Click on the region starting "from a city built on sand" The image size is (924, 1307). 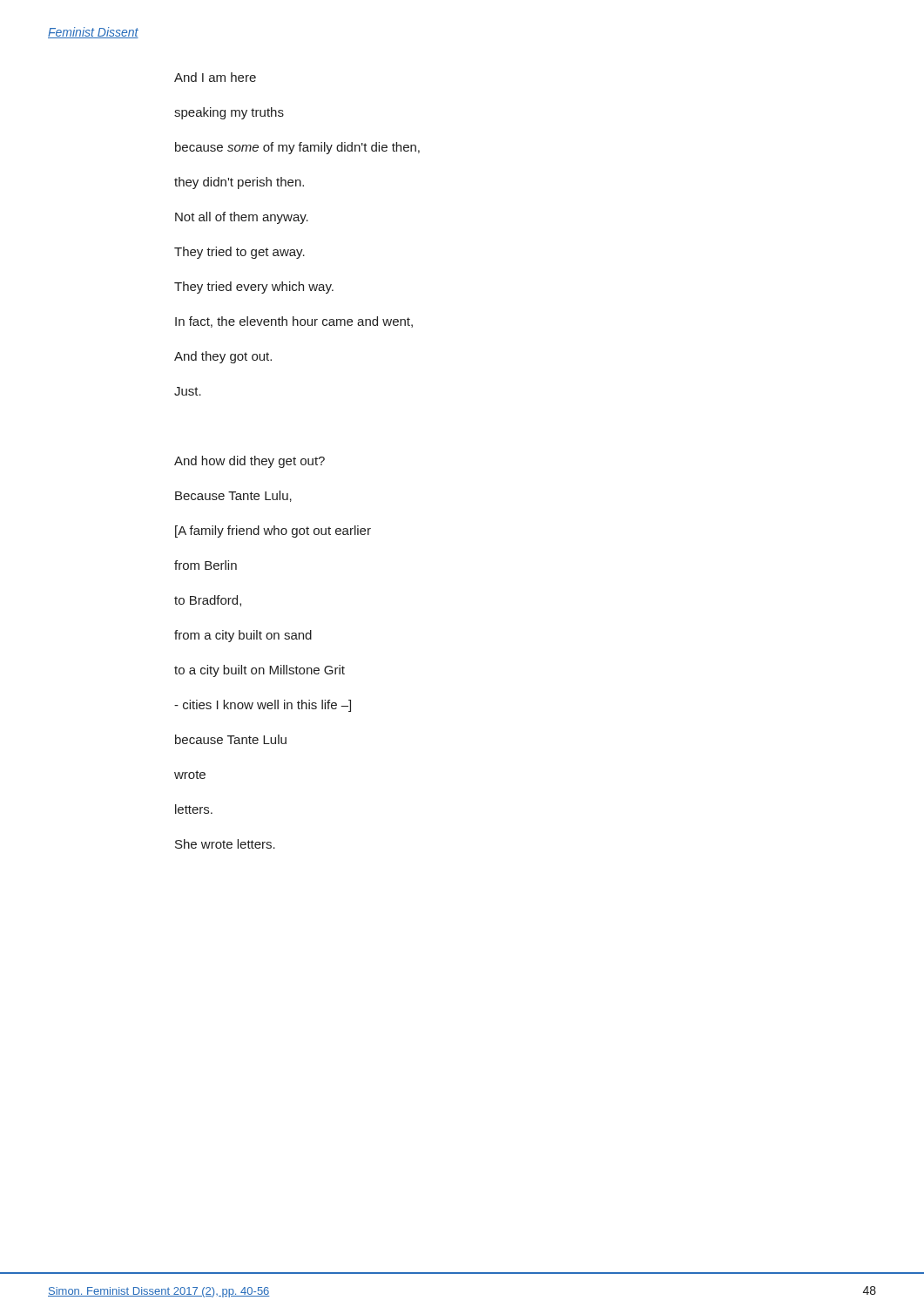click(243, 635)
